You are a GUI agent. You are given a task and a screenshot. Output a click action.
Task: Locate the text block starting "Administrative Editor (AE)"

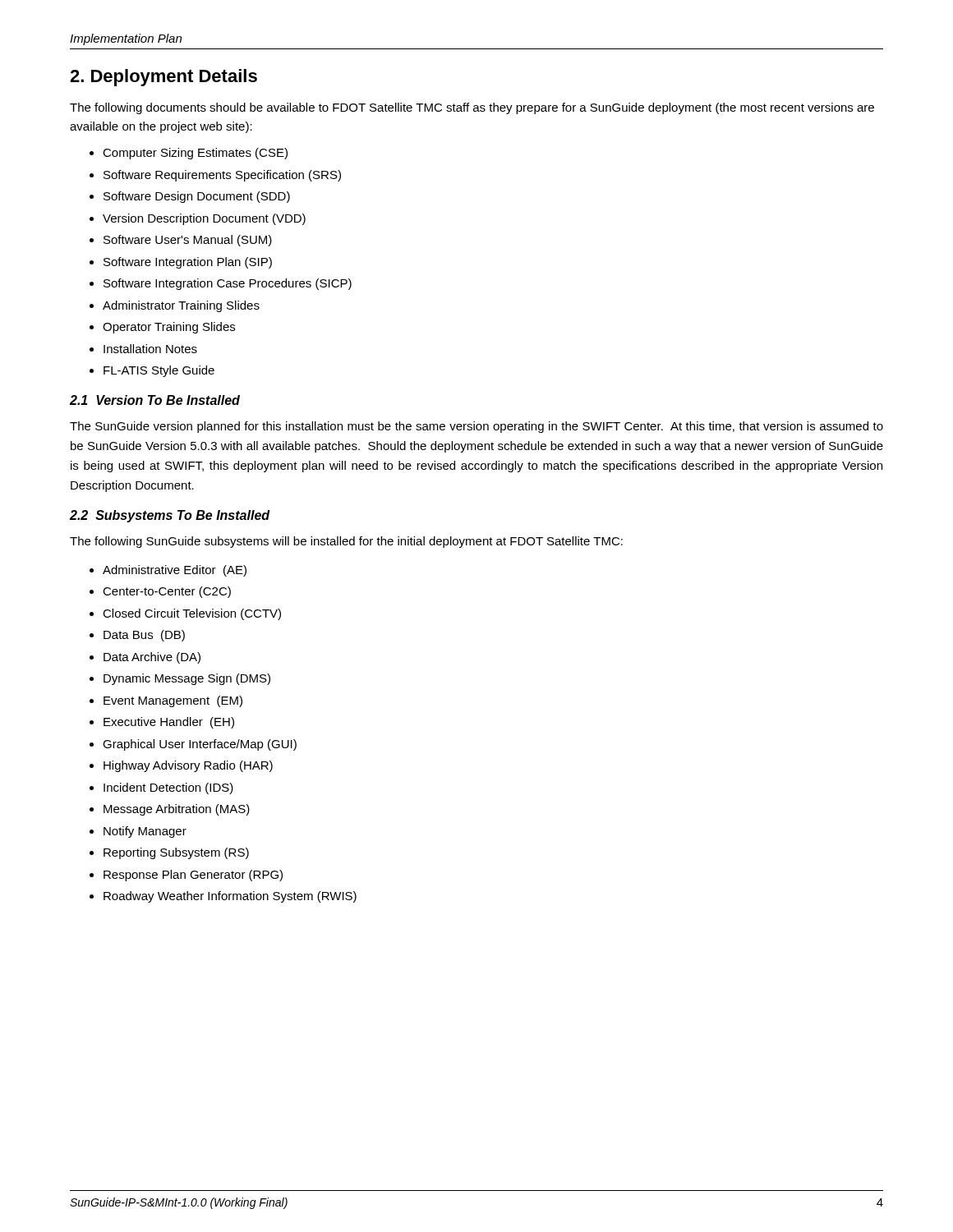click(x=175, y=569)
